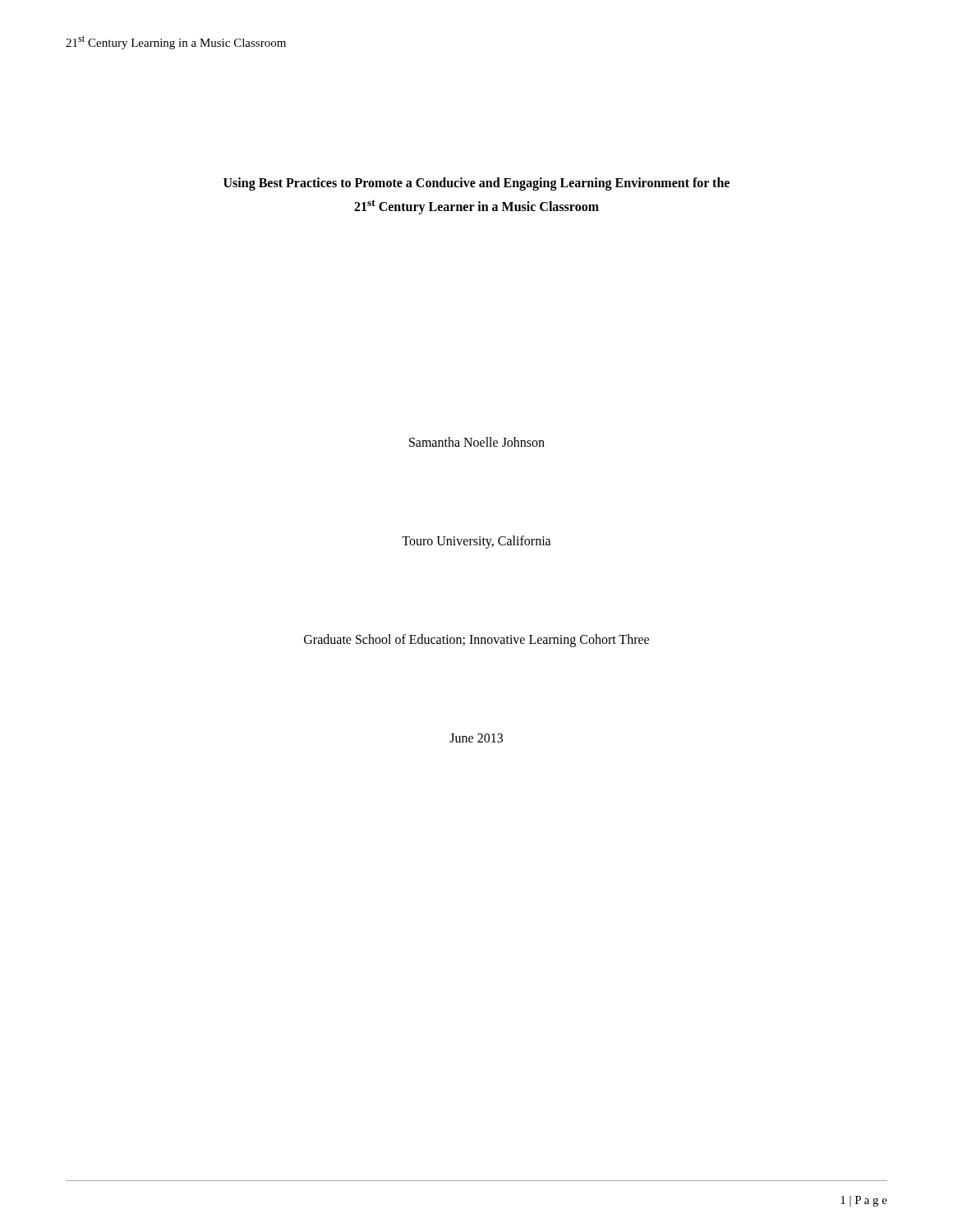953x1232 pixels.
Task: Find the passage starting "Graduate School of"
Action: (x=476, y=639)
